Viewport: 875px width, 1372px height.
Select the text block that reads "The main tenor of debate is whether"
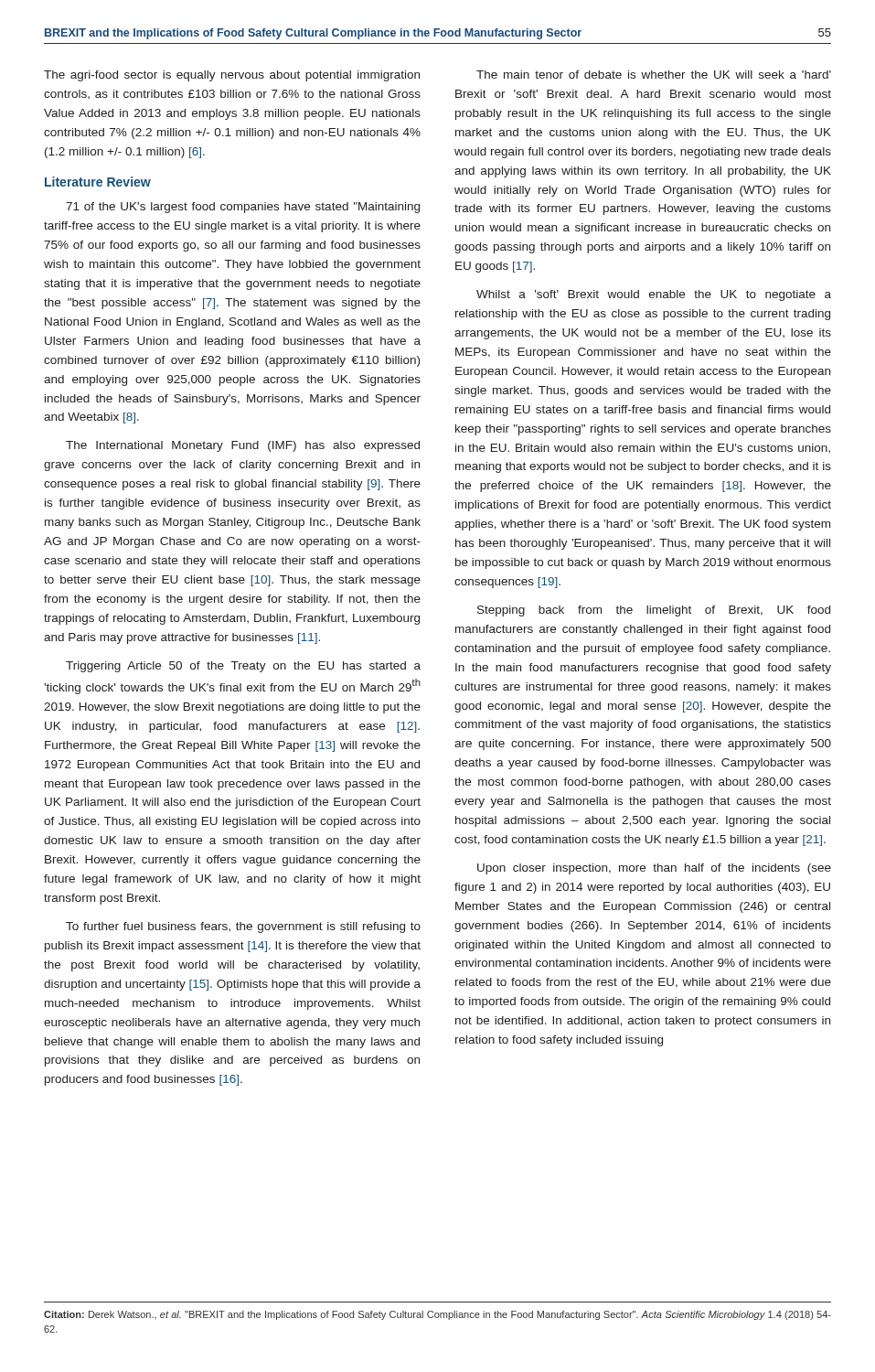click(x=643, y=171)
